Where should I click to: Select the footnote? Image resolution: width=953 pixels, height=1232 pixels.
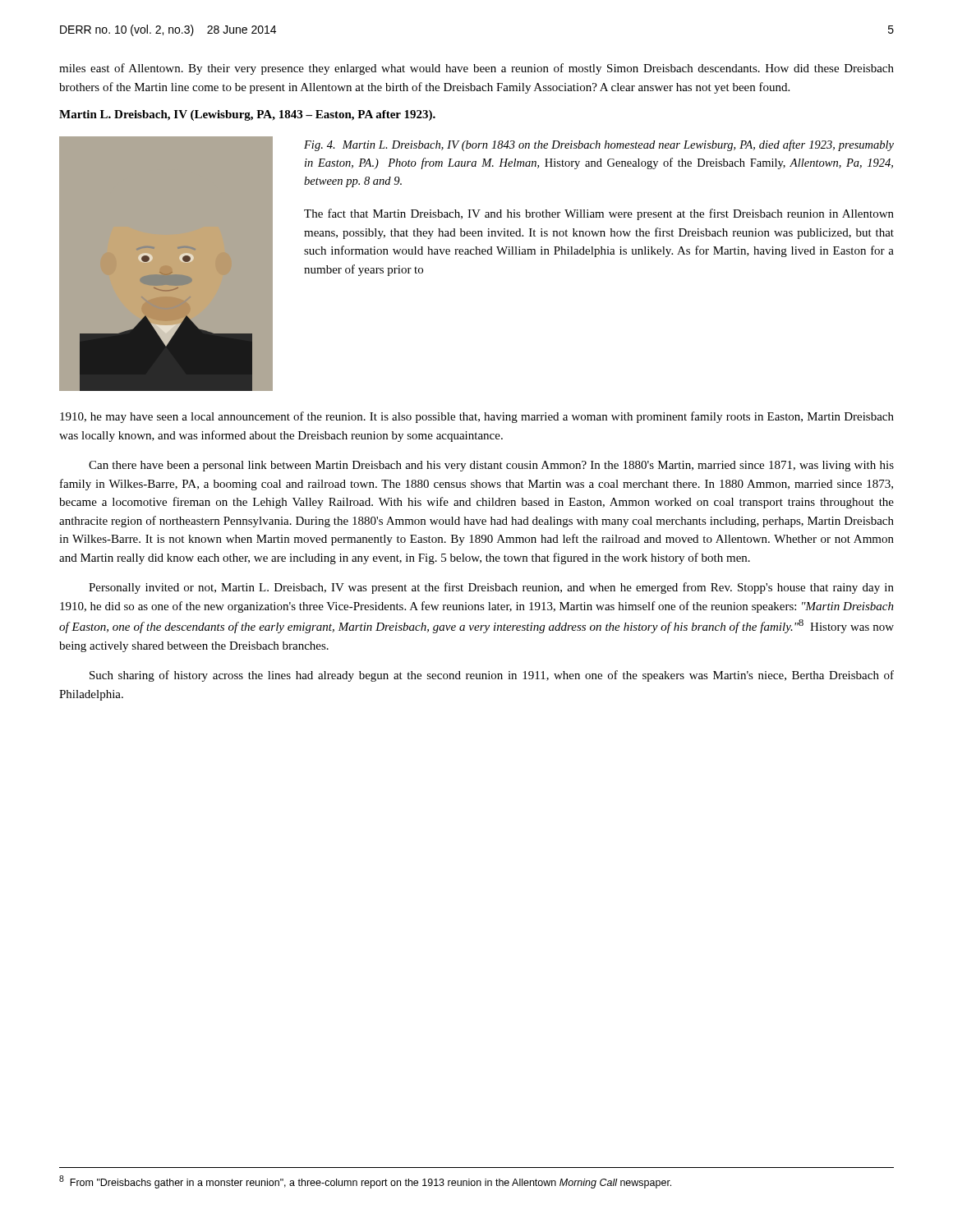(x=366, y=1182)
